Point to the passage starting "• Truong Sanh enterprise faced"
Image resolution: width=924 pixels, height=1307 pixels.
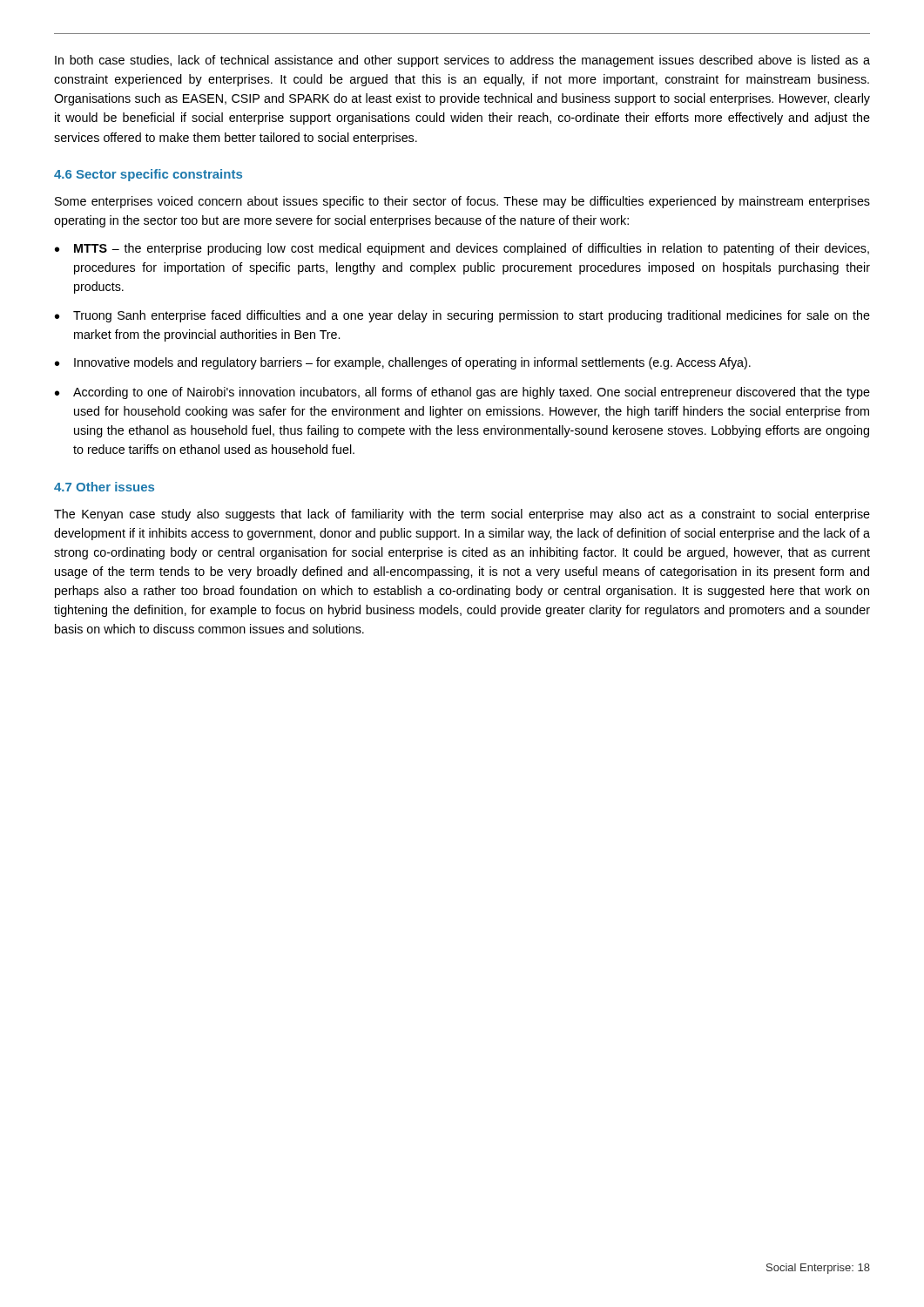coord(462,325)
